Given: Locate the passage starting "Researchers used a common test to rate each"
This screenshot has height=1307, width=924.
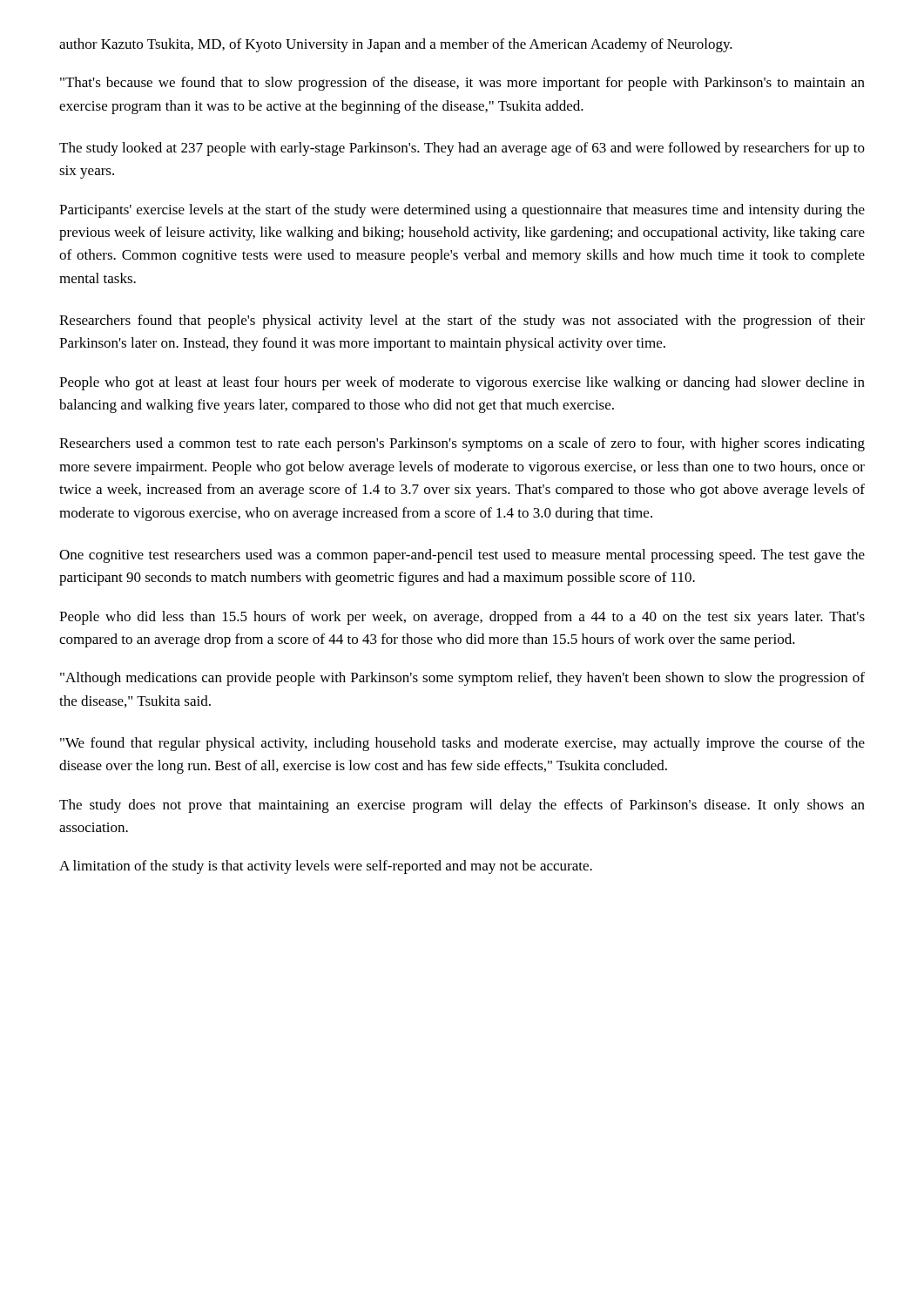Looking at the screenshot, I should [462, 478].
